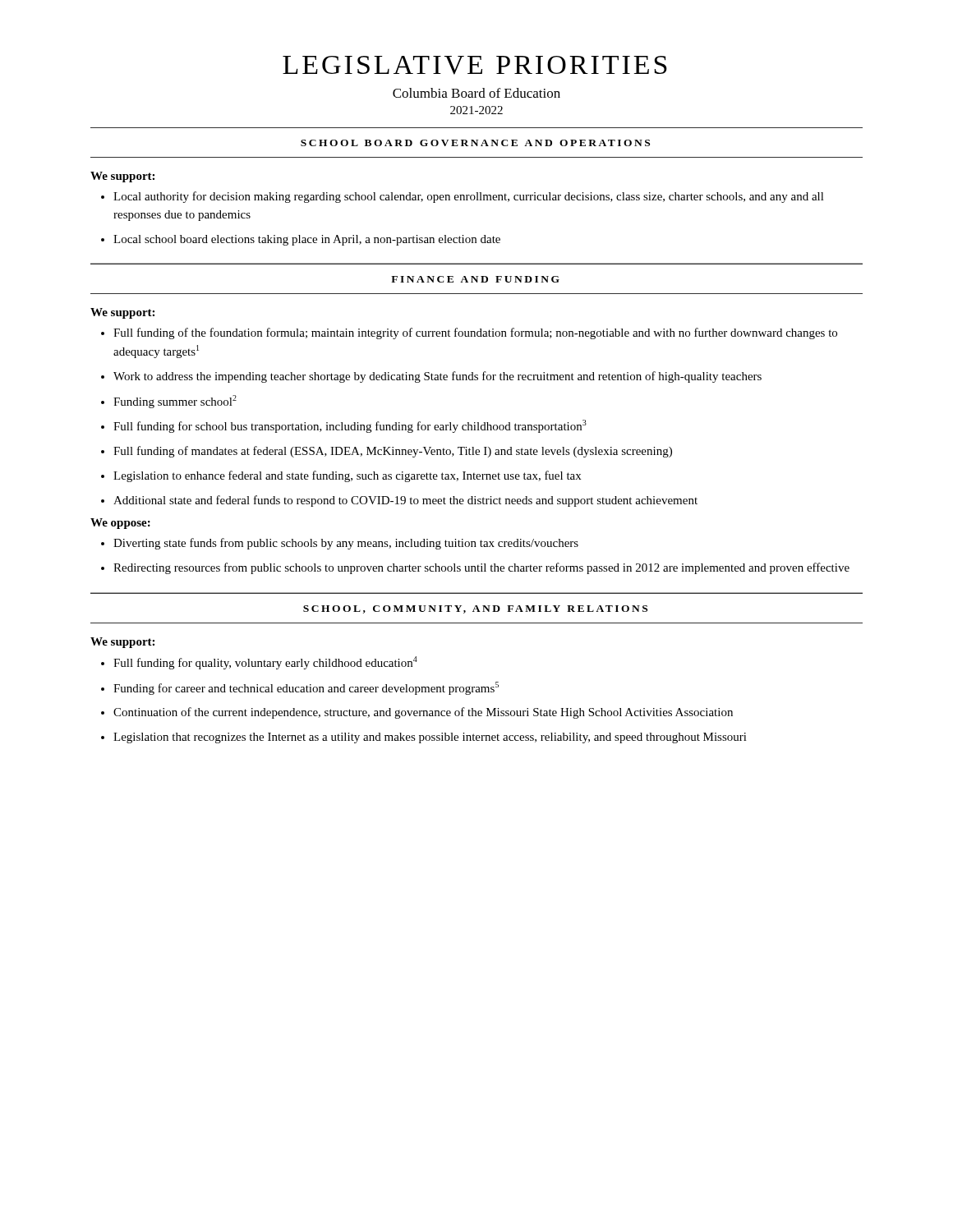
Task: Select the element starting "Columbia Board of Education"
Action: [476, 93]
